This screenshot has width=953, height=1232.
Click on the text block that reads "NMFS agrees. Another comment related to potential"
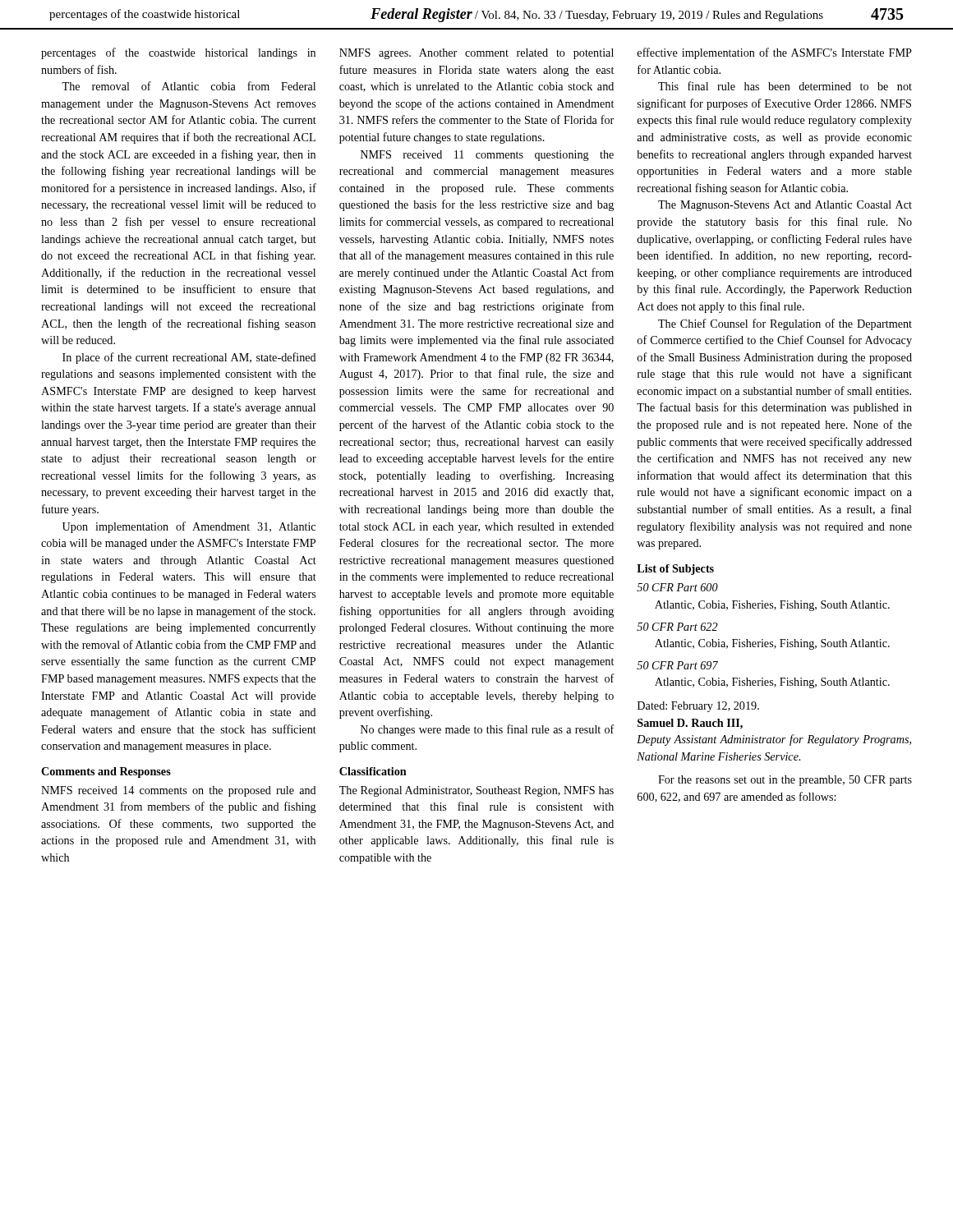(477, 455)
